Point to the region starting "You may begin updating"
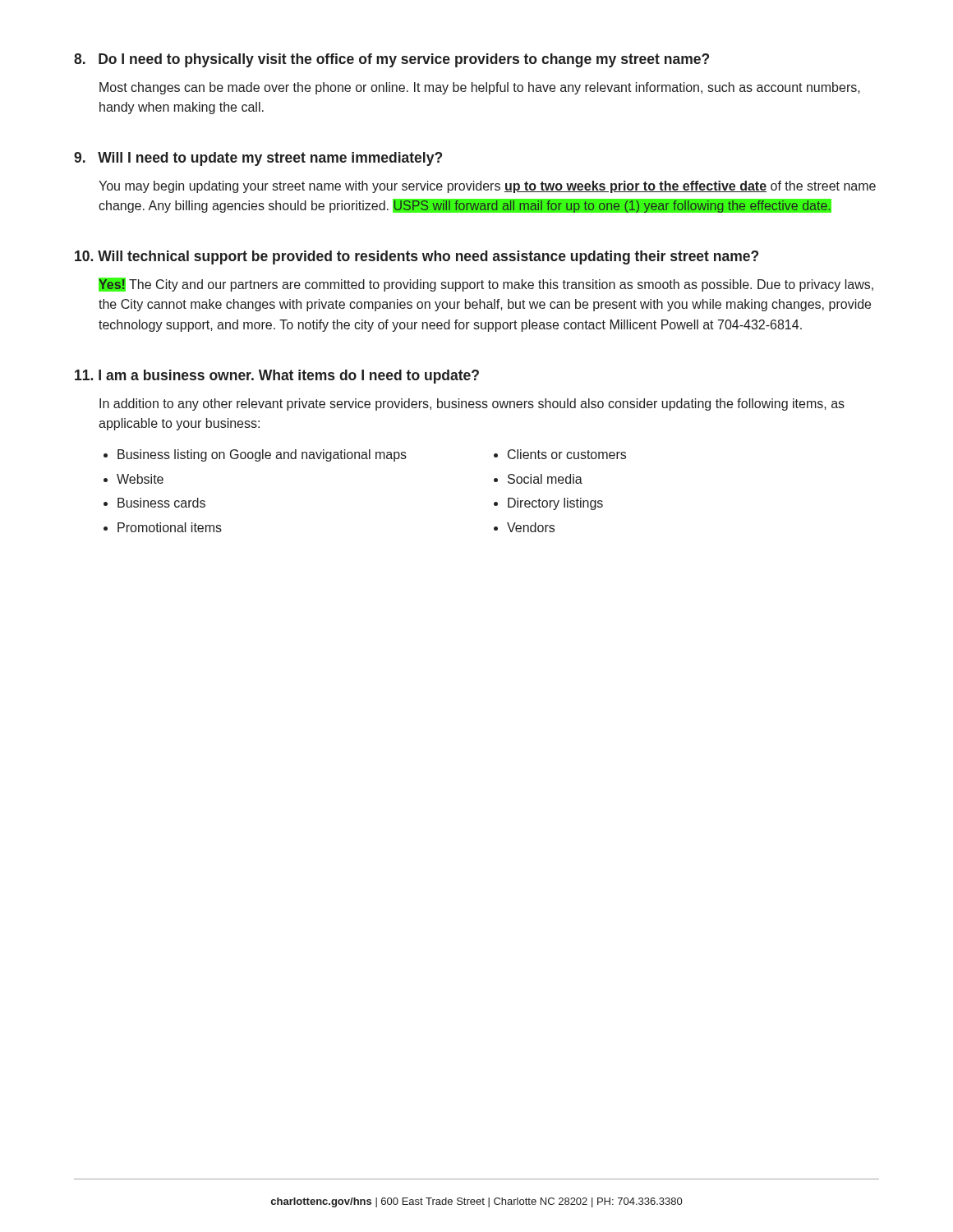This screenshot has width=953, height=1232. [x=487, y=196]
